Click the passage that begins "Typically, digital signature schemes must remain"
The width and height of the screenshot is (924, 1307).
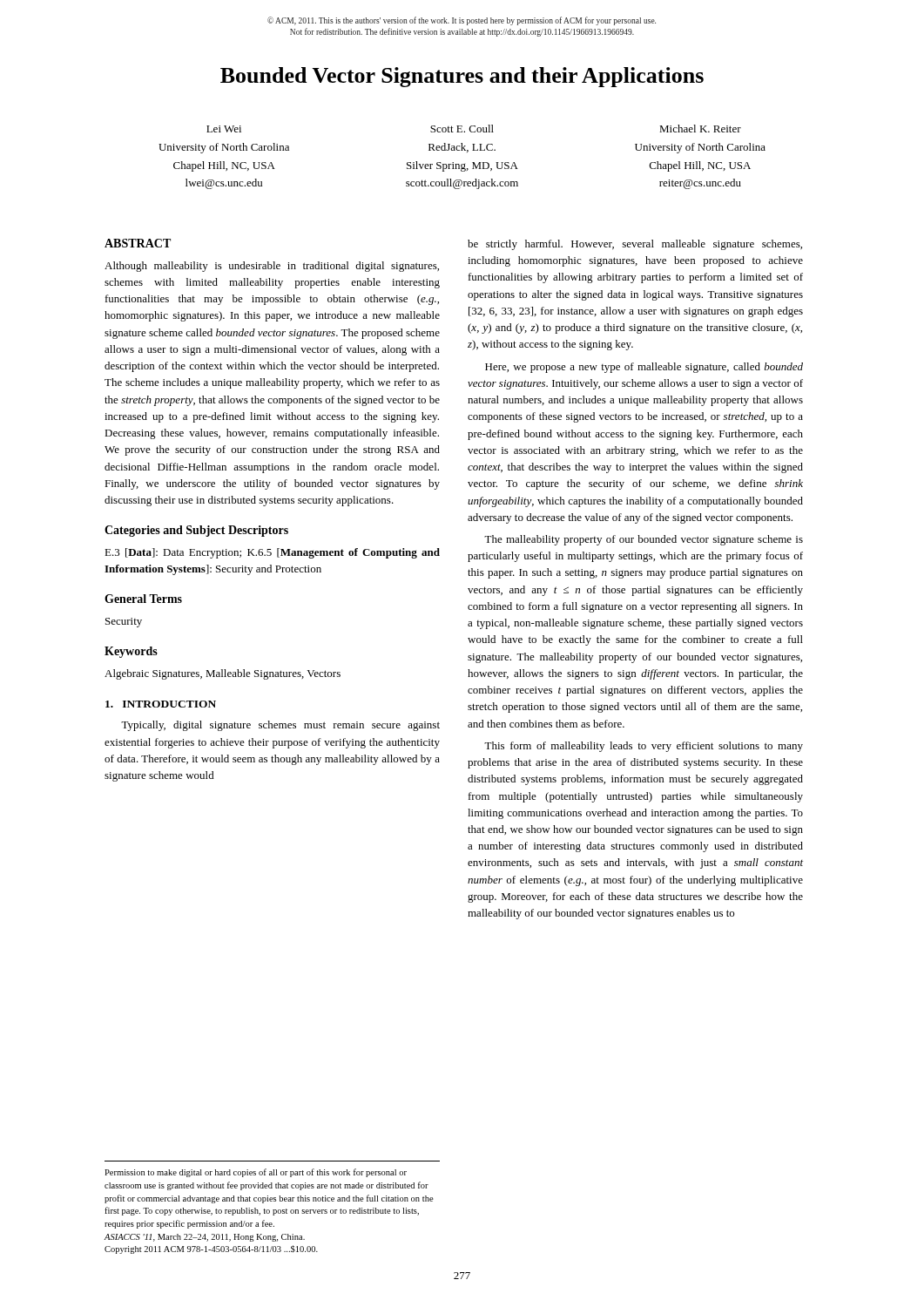point(272,750)
